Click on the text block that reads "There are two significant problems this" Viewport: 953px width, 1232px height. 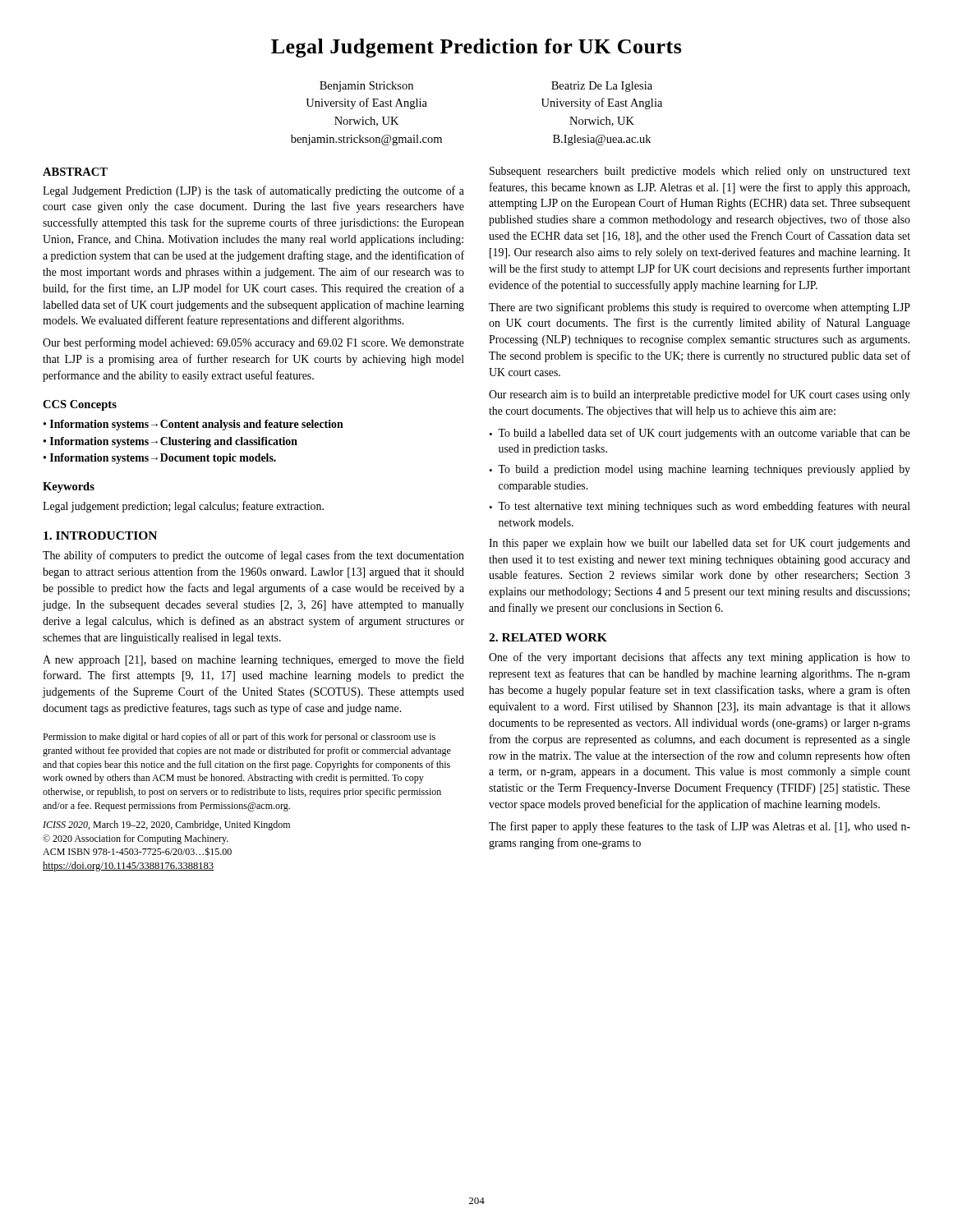point(700,340)
